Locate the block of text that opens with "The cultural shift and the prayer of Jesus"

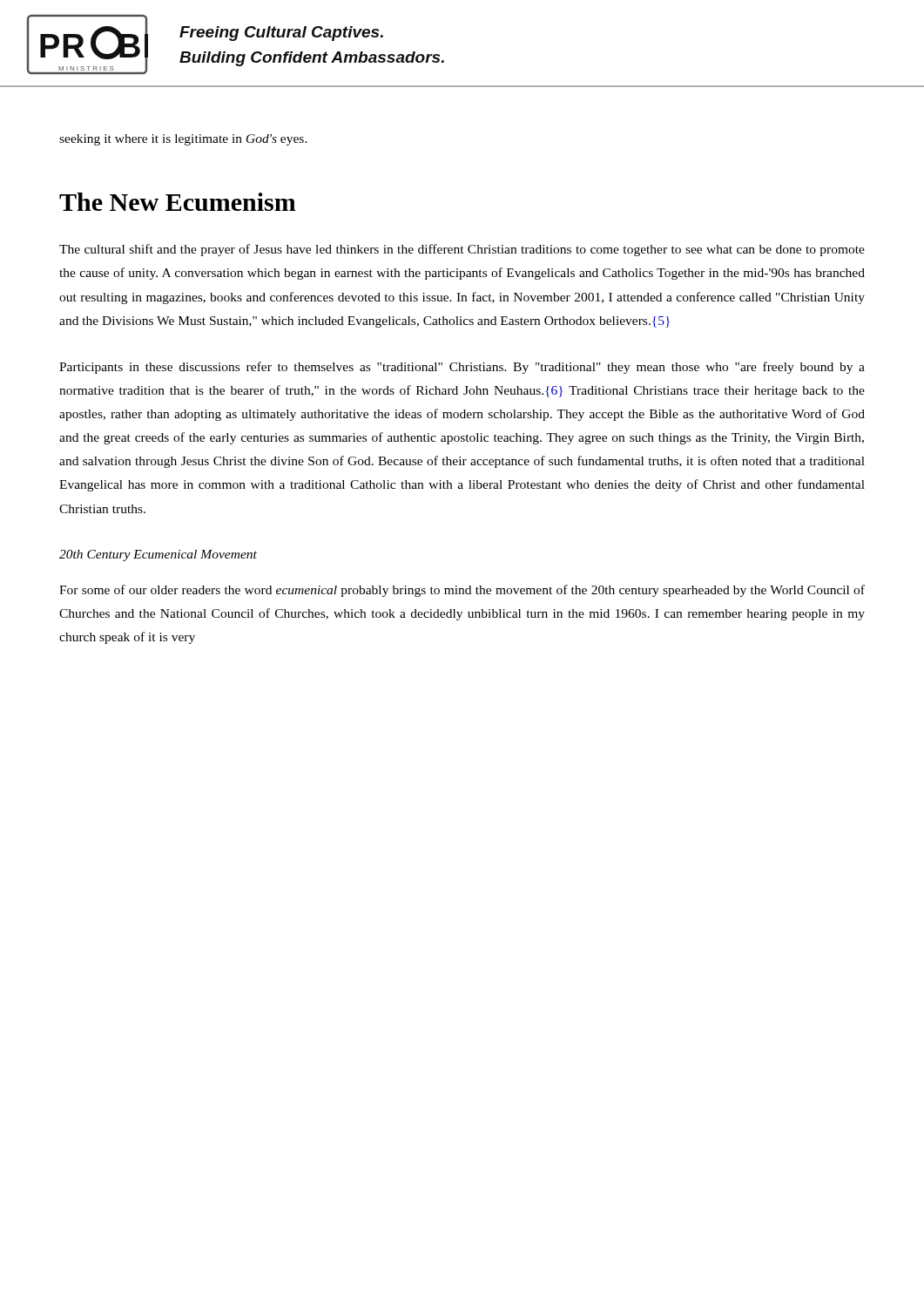(462, 285)
